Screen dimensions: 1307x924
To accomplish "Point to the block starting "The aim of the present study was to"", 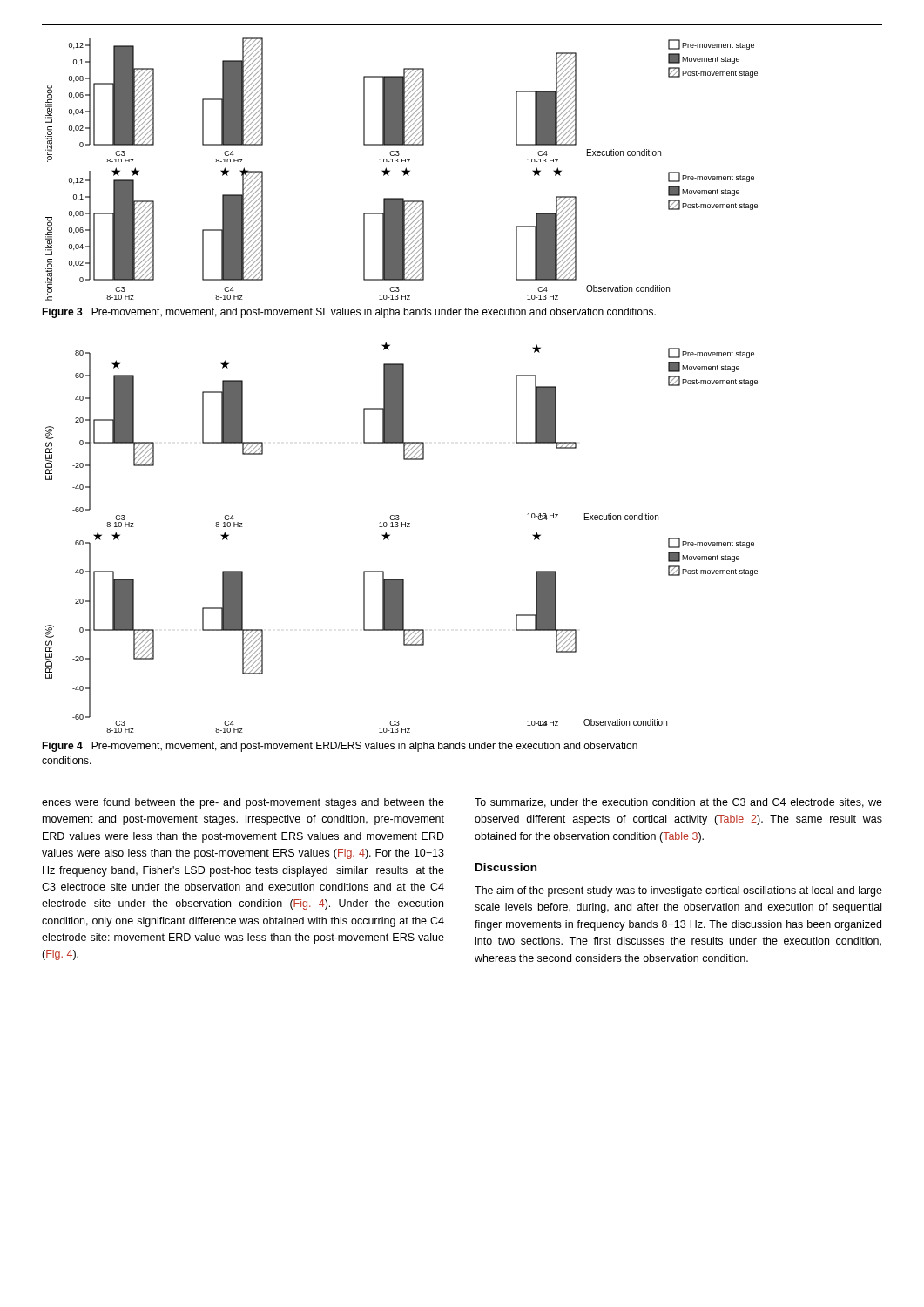I will pos(678,924).
